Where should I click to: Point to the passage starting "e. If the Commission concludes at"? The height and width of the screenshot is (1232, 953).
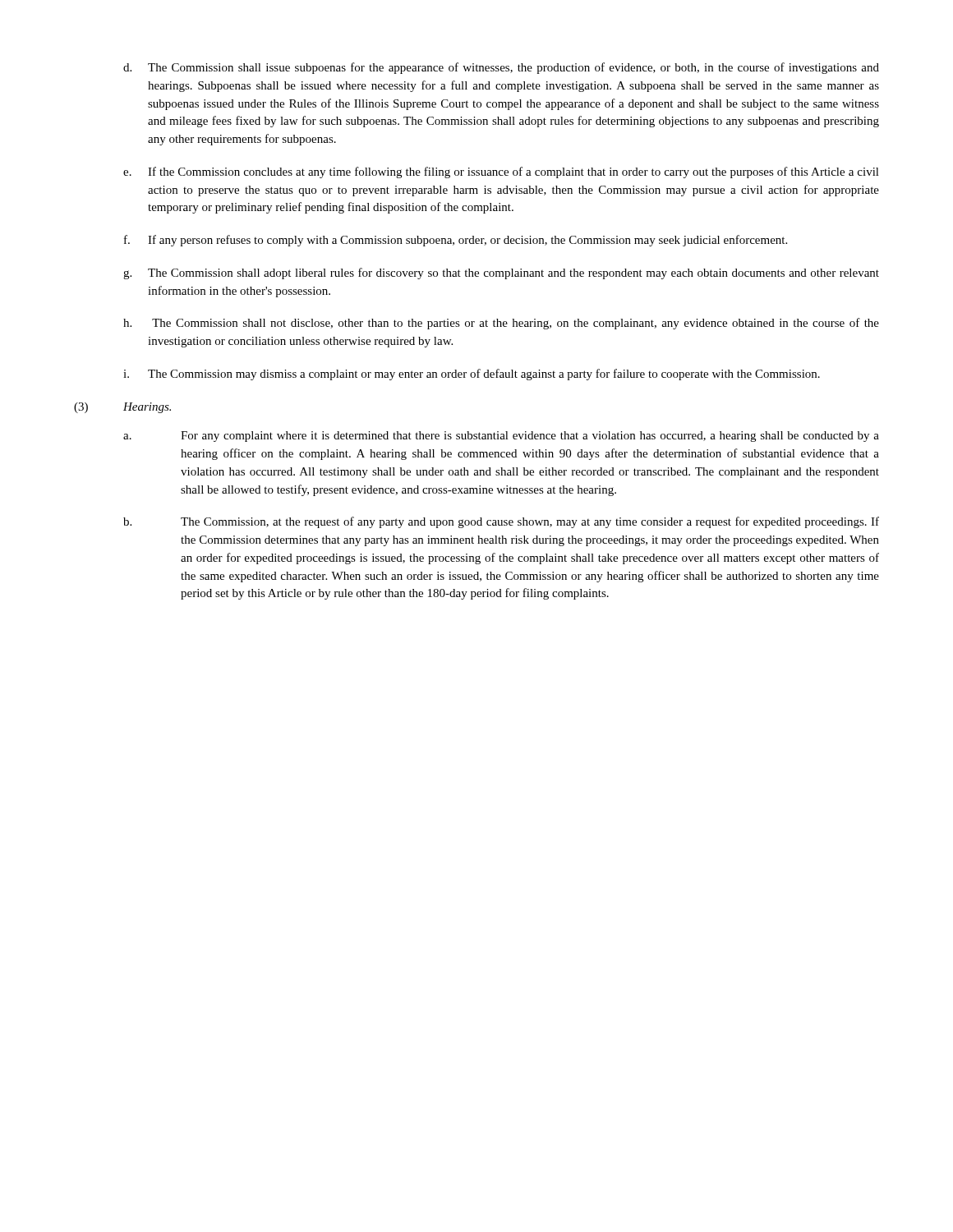click(x=476, y=190)
